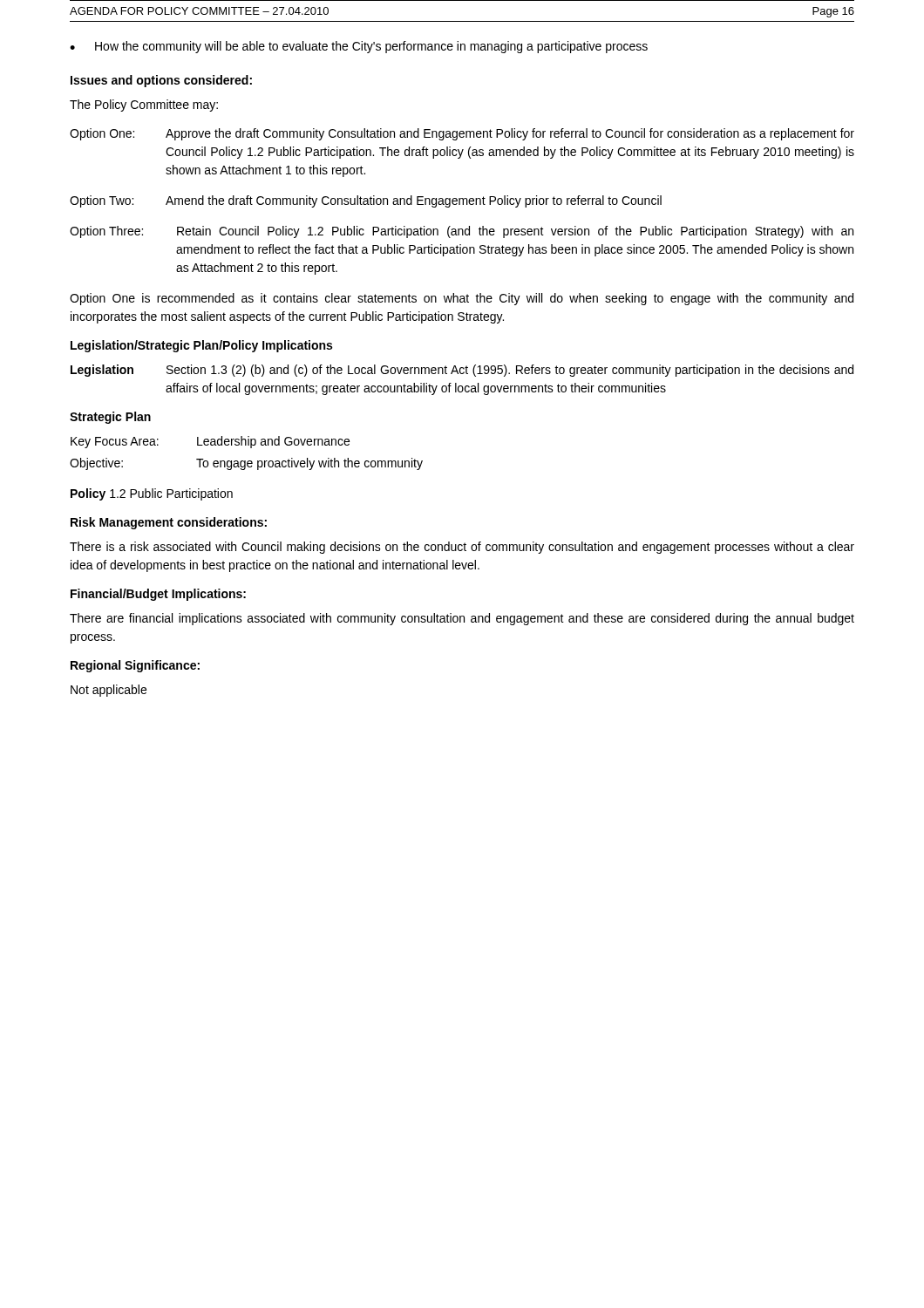Where is the passage that starts "Option Two: Amend the draft"?

click(x=462, y=201)
